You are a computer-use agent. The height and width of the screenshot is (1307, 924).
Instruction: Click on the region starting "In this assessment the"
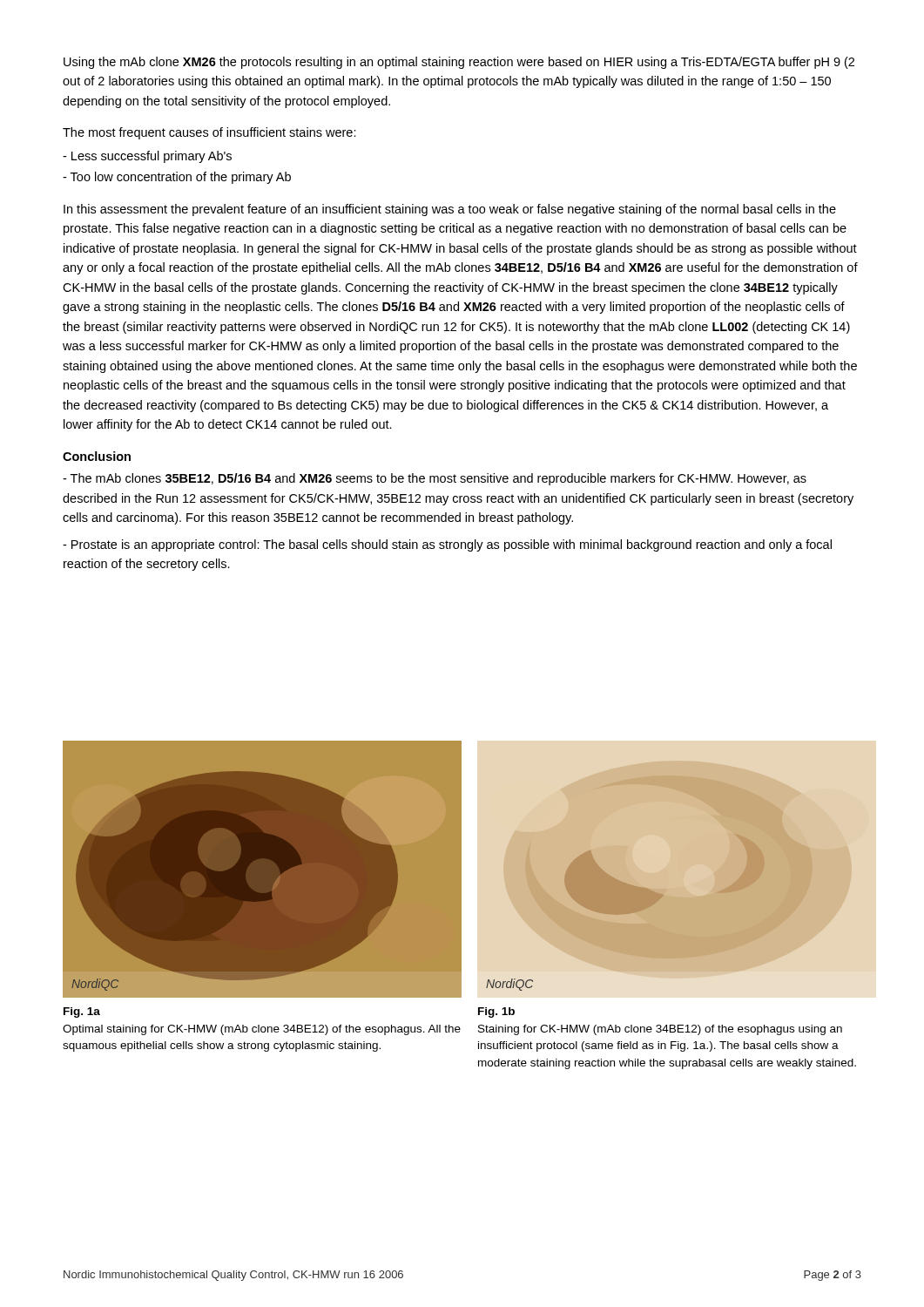pos(460,317)
